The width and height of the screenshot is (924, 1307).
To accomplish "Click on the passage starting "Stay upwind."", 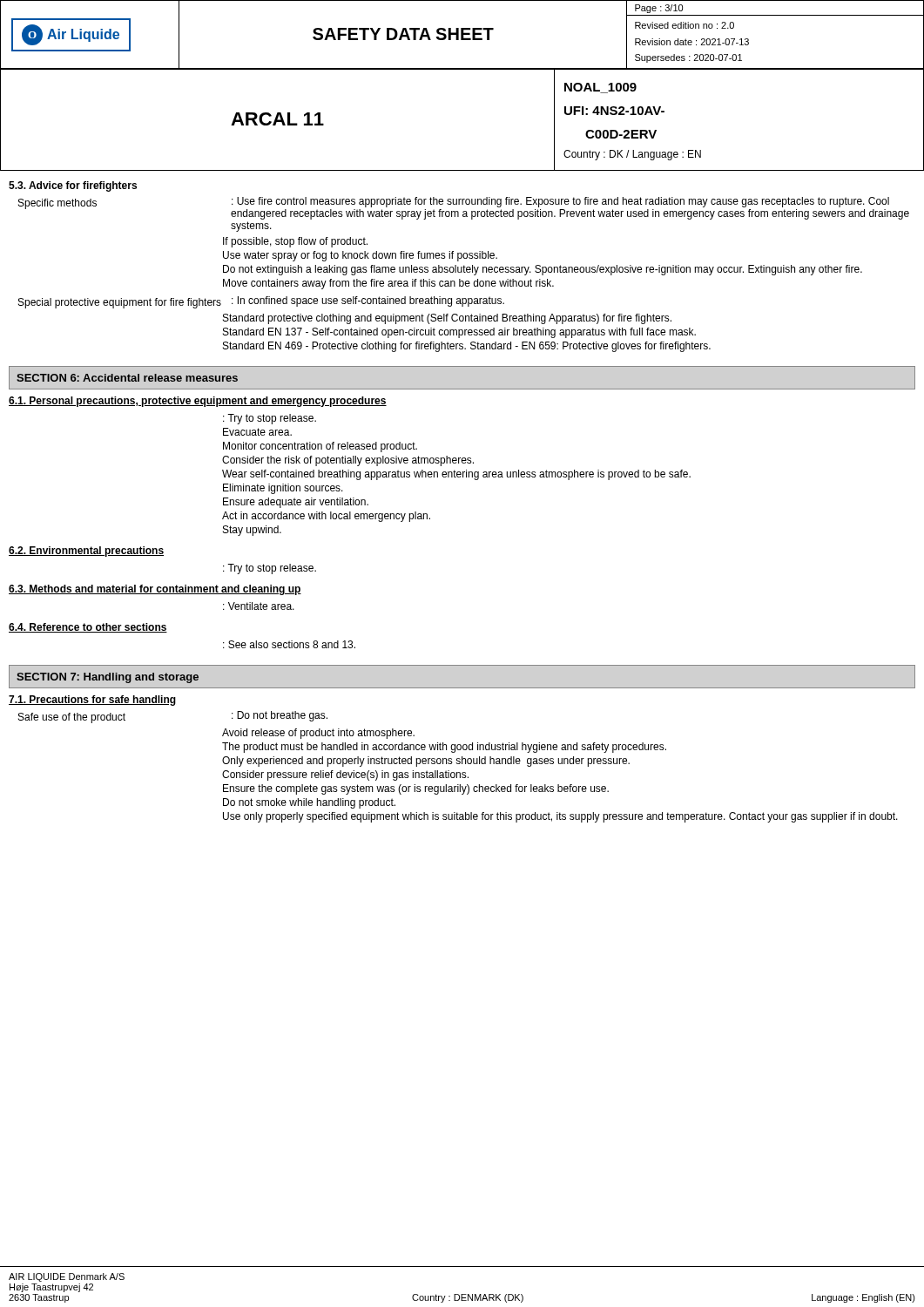I will point(252,529).
